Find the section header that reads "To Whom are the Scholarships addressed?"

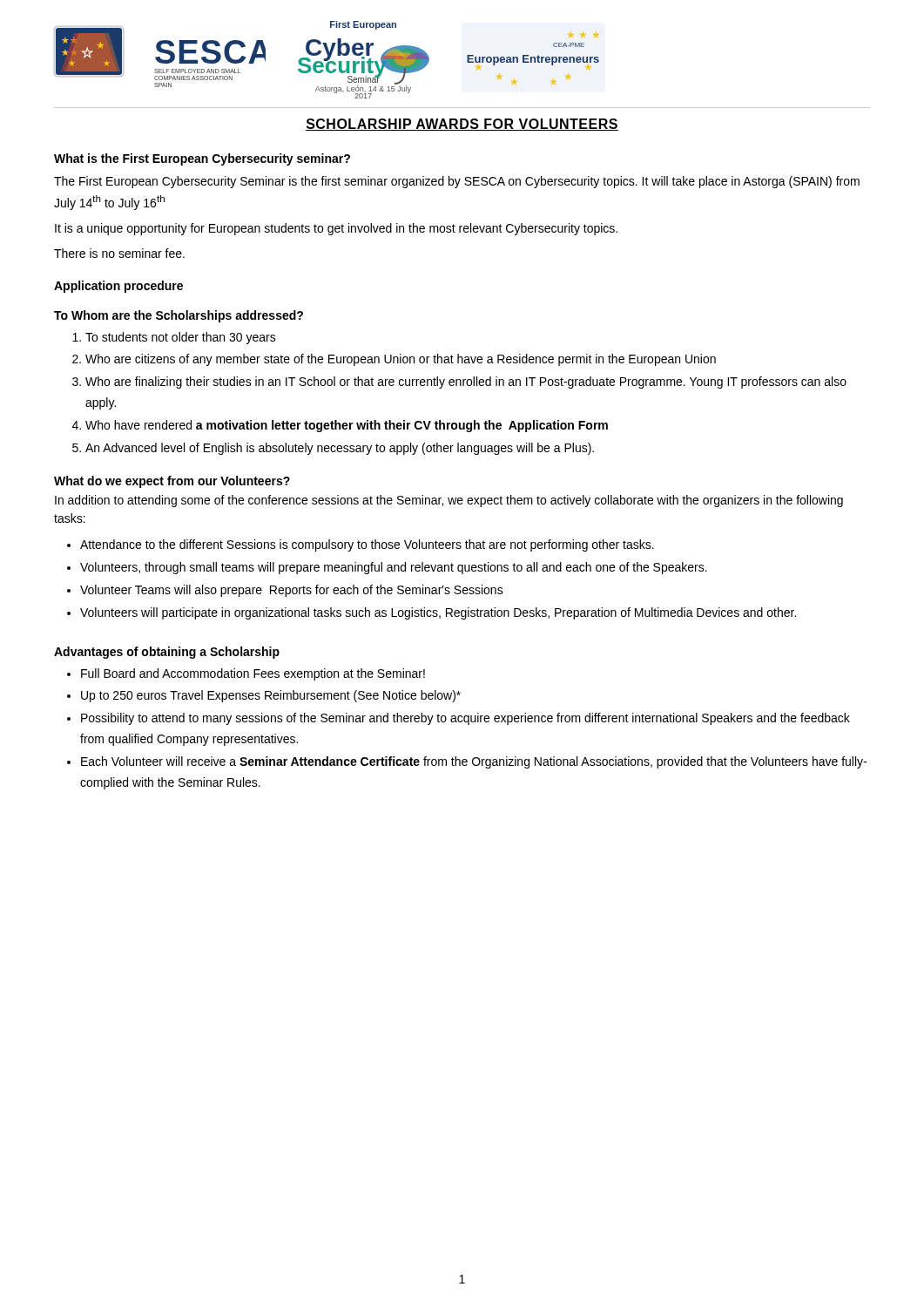pyautogui.click(x=179, y=315)
